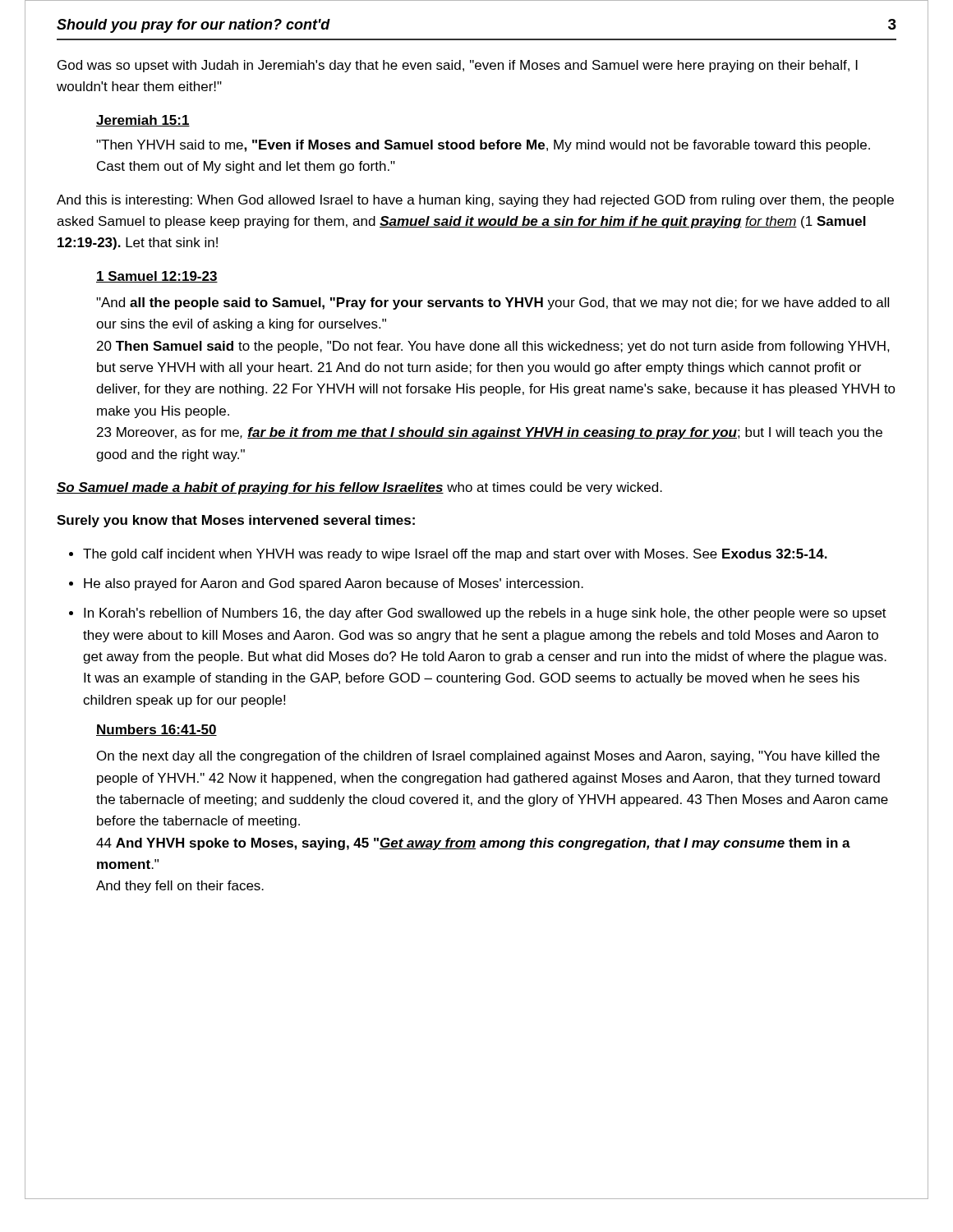This screenshot has height=1232, width=953.
Task: Click on the text block with the text "God was so upset with Judah in"
Action: pyautogui.click(x=458, y=76)
